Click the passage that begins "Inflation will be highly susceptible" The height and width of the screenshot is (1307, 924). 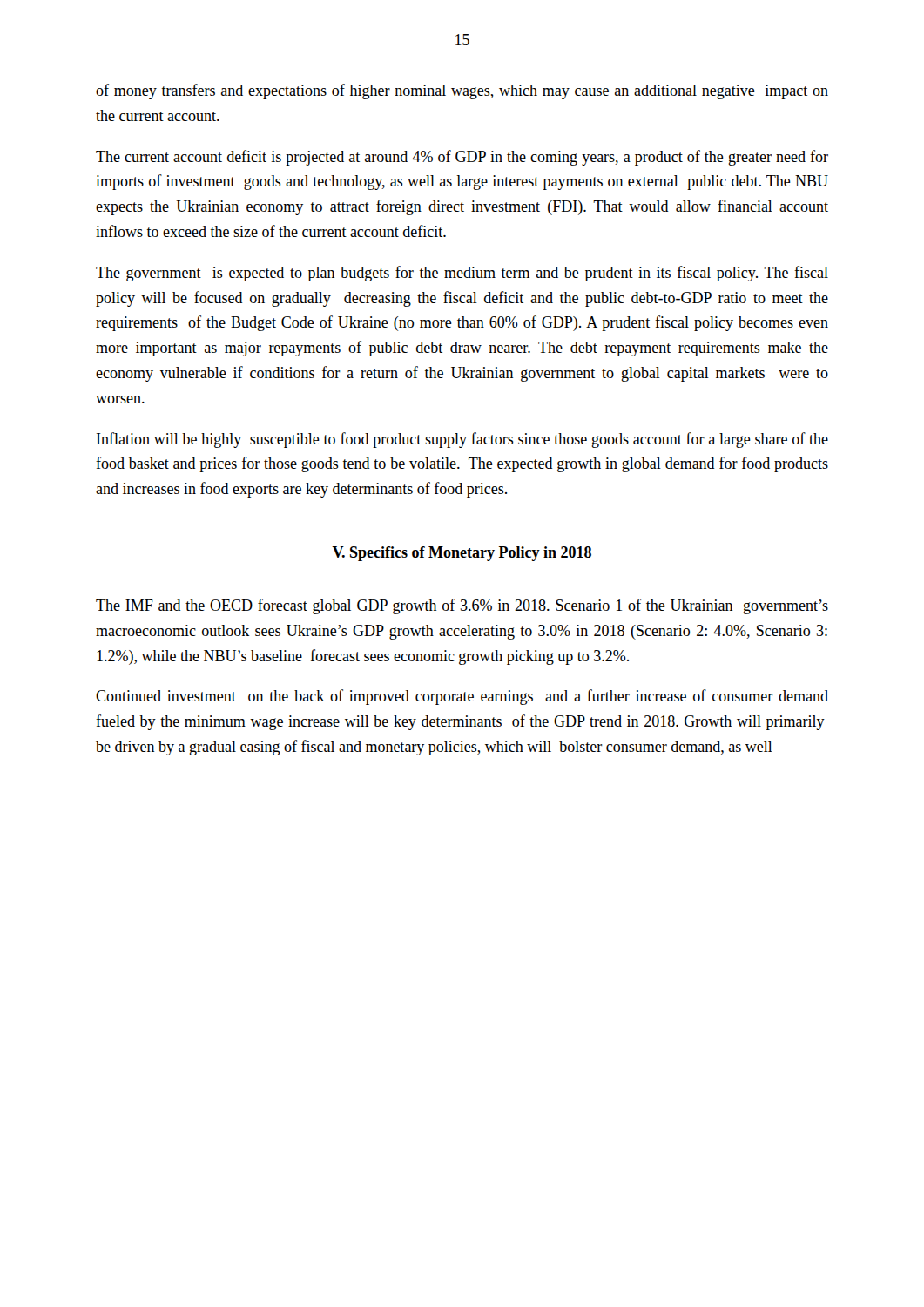click(x=462, y=464)
